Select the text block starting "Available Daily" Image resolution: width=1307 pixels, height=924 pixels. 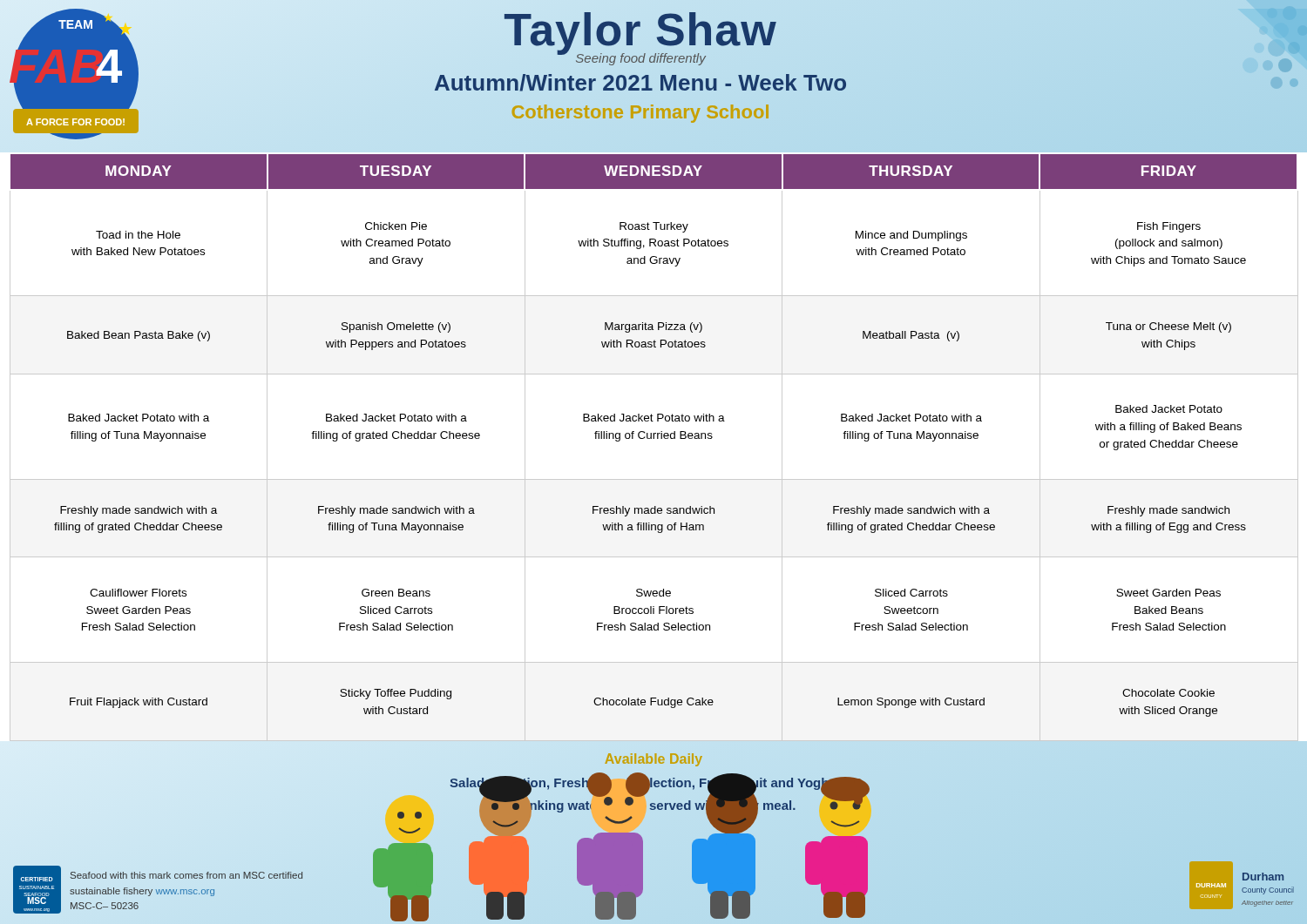pos(653,759)
